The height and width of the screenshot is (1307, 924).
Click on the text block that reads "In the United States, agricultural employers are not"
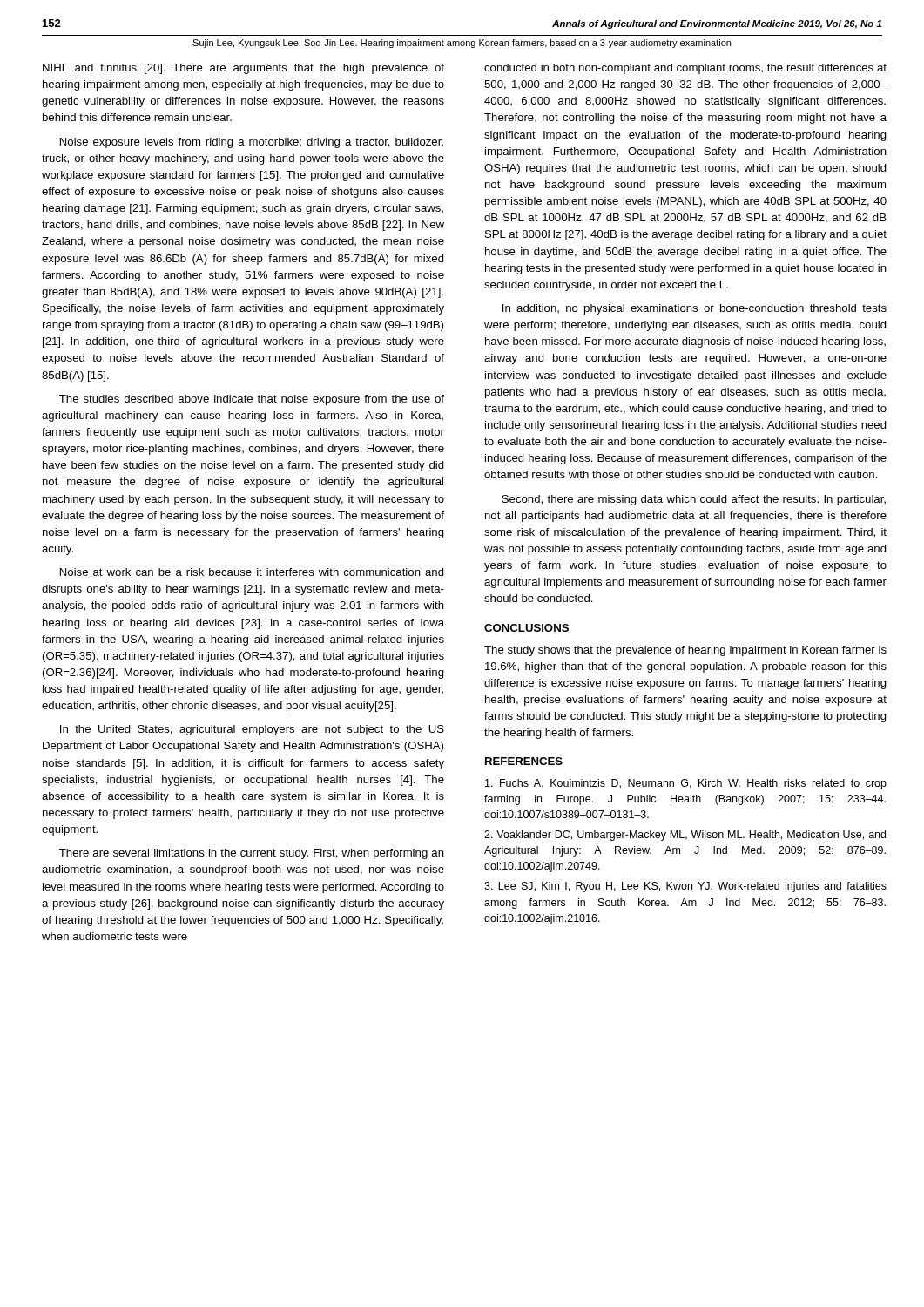point(243,779)
